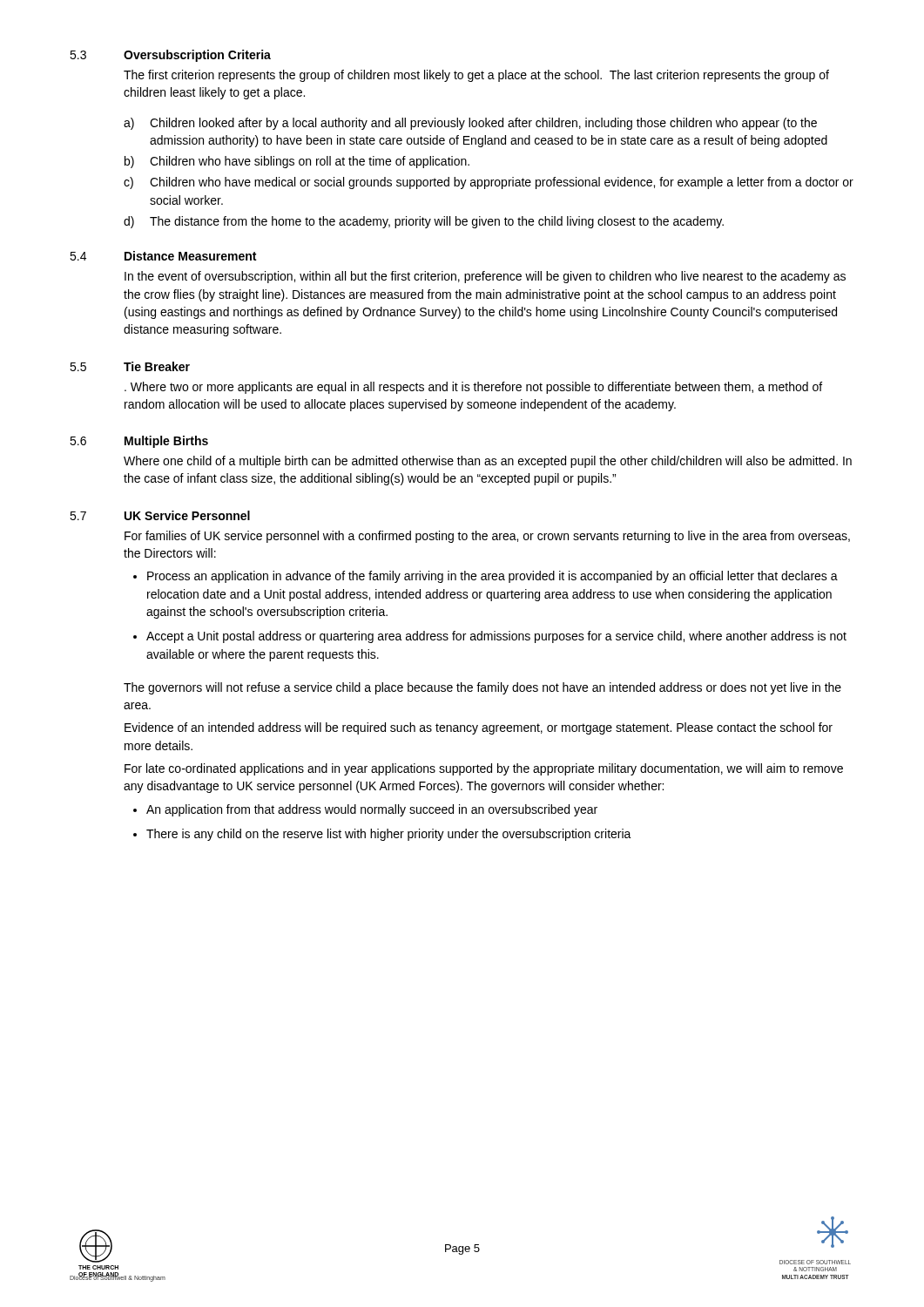Locate the list item that says "Accept a Unit postal"

coord(496,645)
